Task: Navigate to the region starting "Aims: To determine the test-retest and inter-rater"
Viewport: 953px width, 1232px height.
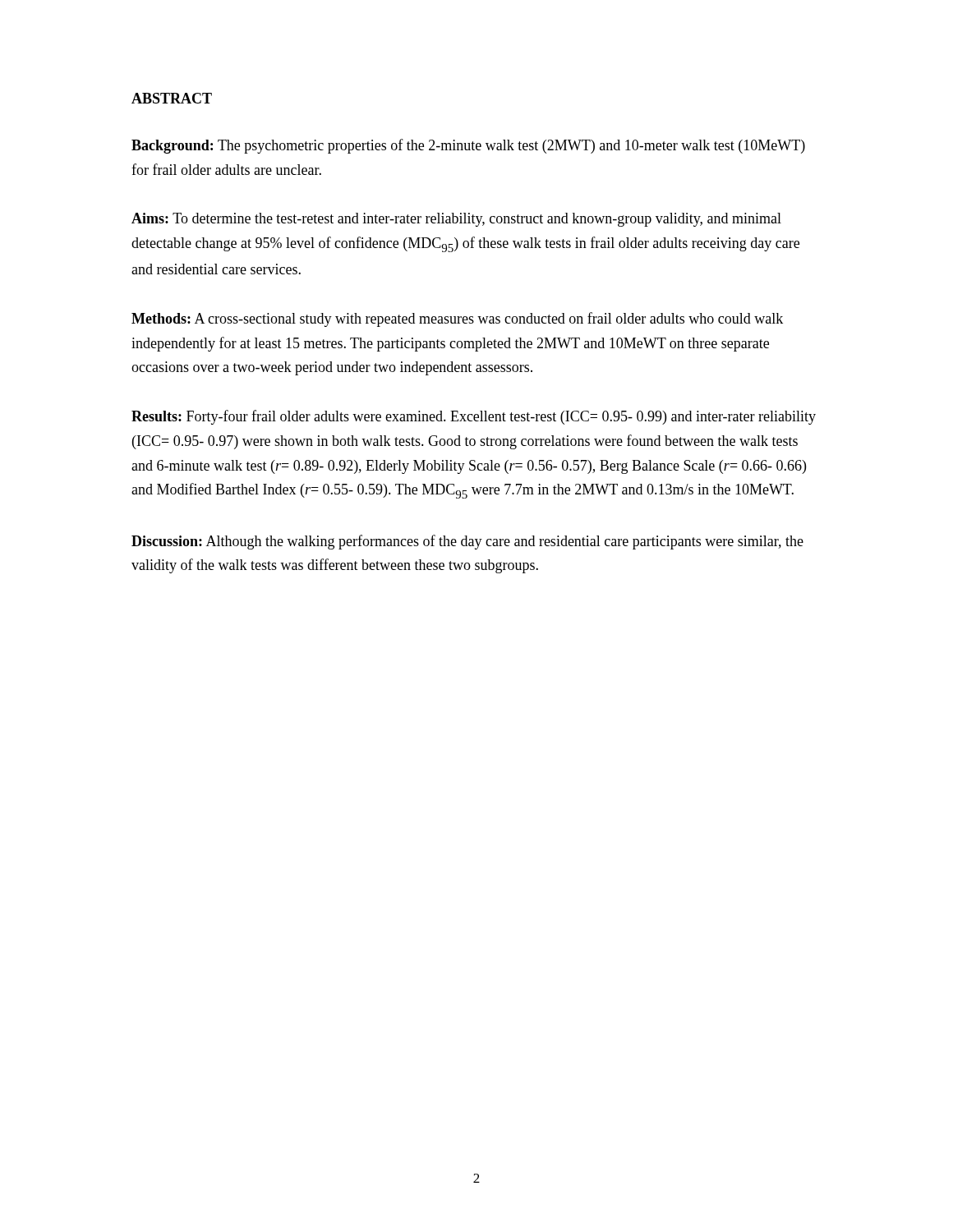Action: pos(466,244)
